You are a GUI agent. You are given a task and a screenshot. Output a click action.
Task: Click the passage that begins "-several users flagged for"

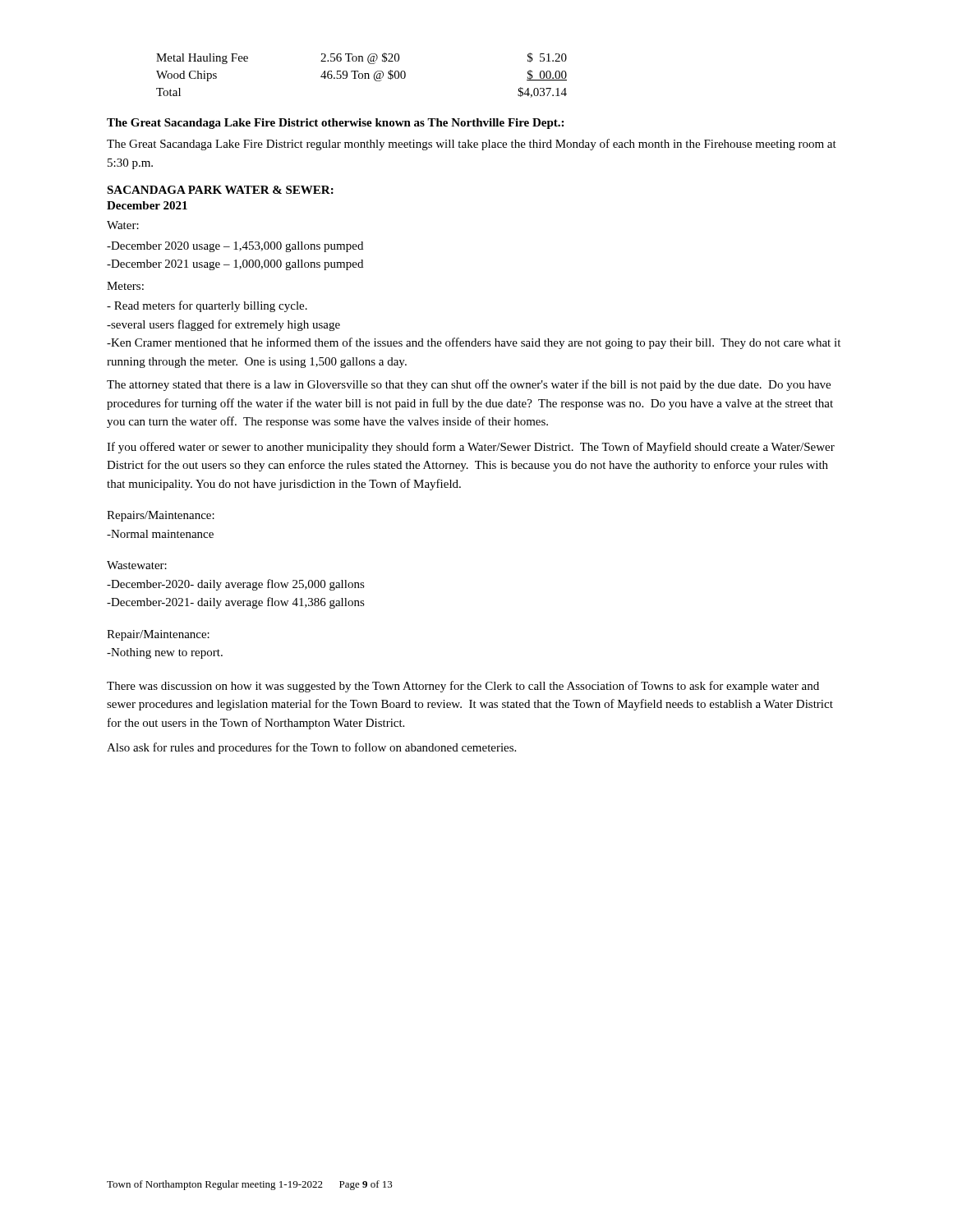223,325
